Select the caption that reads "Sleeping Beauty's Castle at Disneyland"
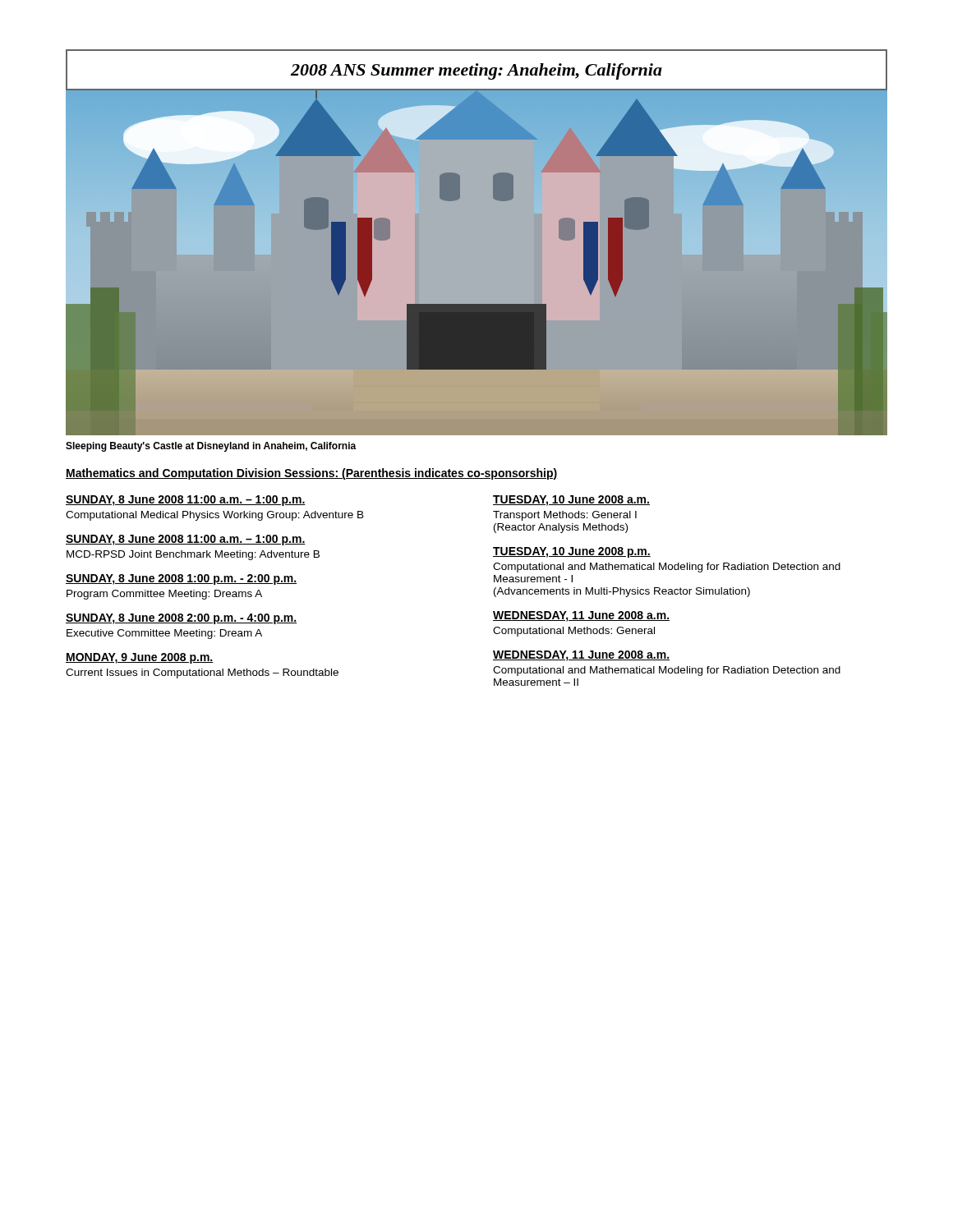This screenshot has height=1232, width=953. pyautogui.click(x=211, y=446)
